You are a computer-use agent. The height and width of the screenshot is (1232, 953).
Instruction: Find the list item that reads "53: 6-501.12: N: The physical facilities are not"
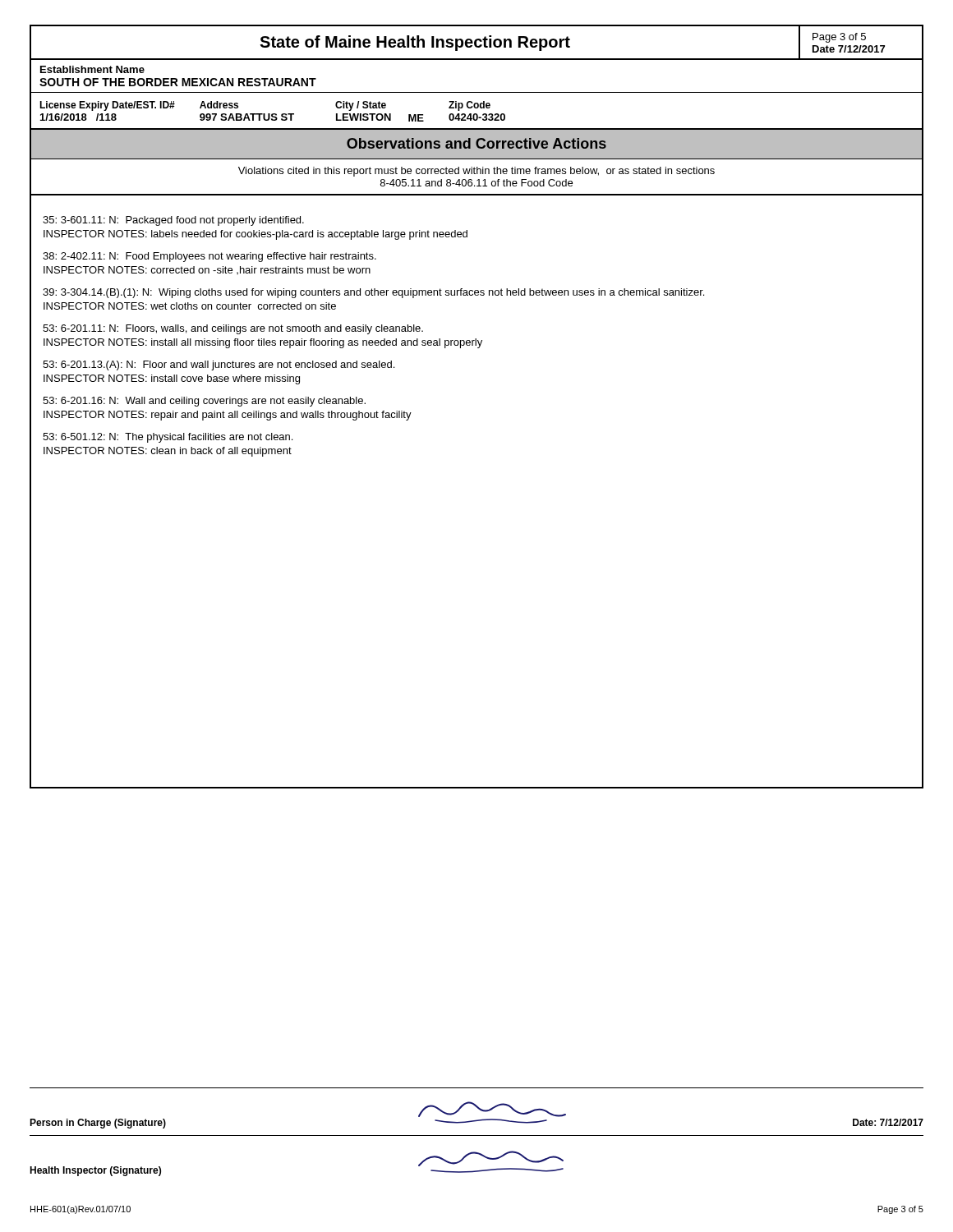pyautogui.click(x=168, y=438)
